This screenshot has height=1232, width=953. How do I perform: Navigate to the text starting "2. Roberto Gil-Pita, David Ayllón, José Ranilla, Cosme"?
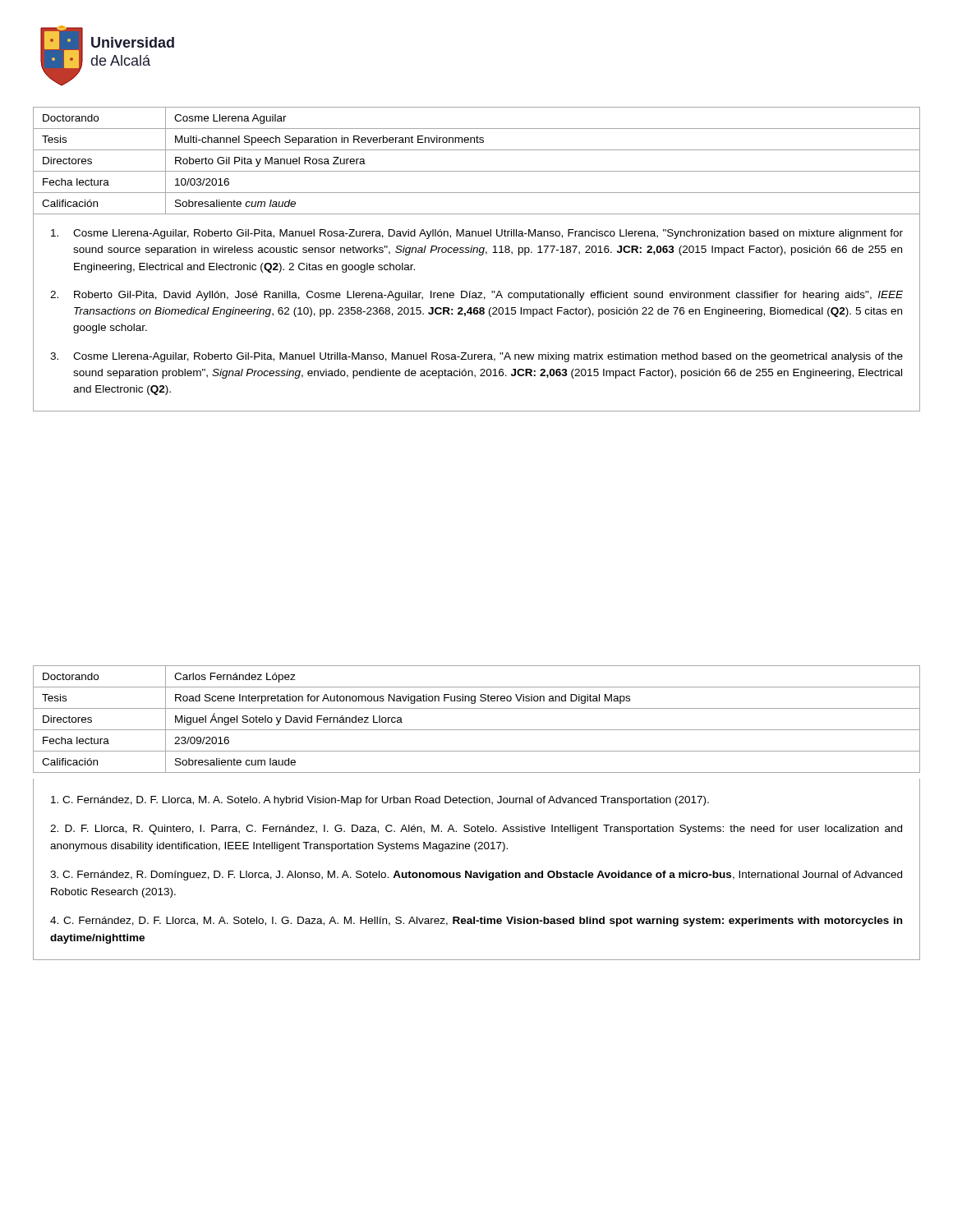coord(476,311)
